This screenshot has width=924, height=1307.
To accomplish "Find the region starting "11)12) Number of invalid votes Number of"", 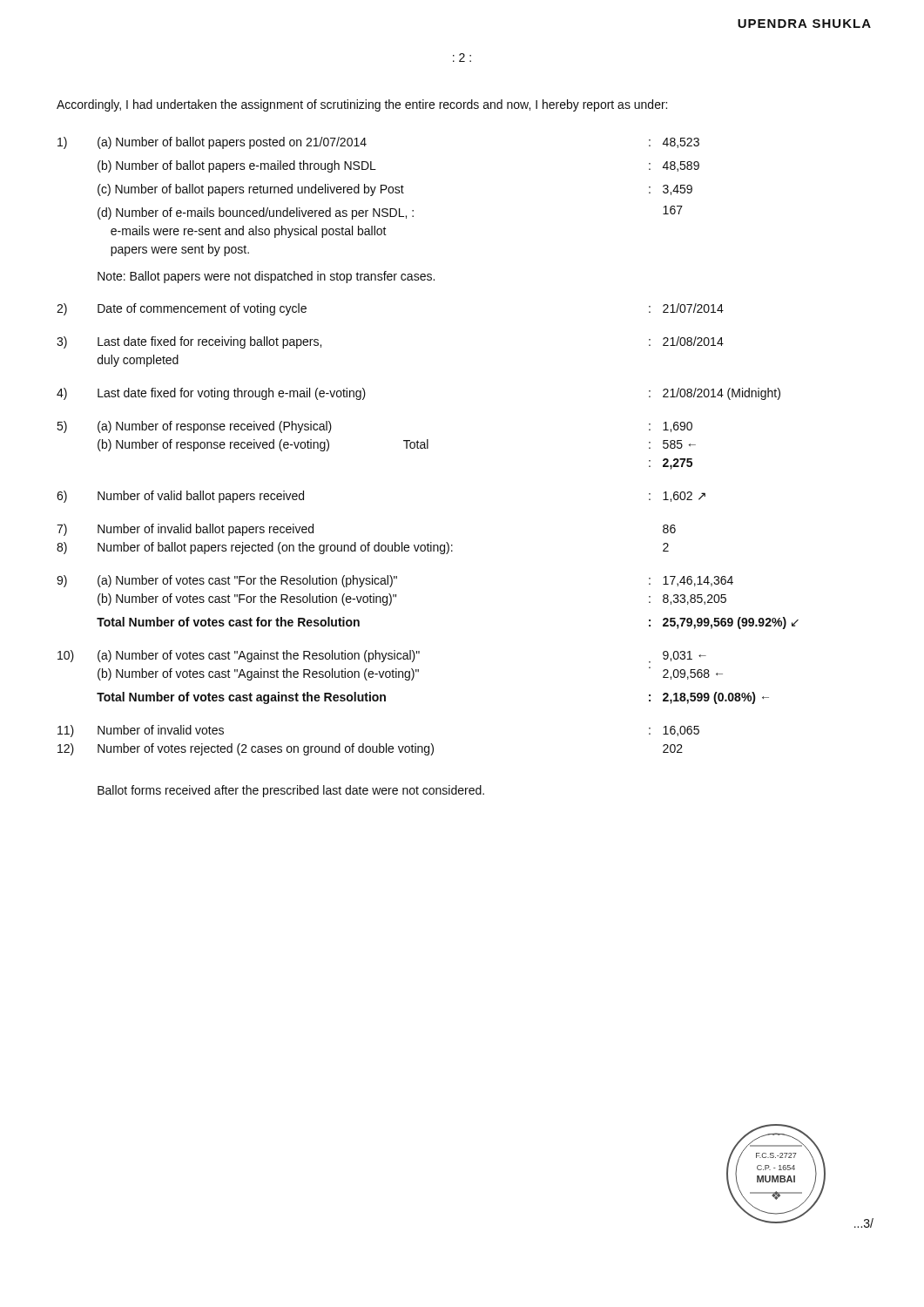I will [378, 740].
